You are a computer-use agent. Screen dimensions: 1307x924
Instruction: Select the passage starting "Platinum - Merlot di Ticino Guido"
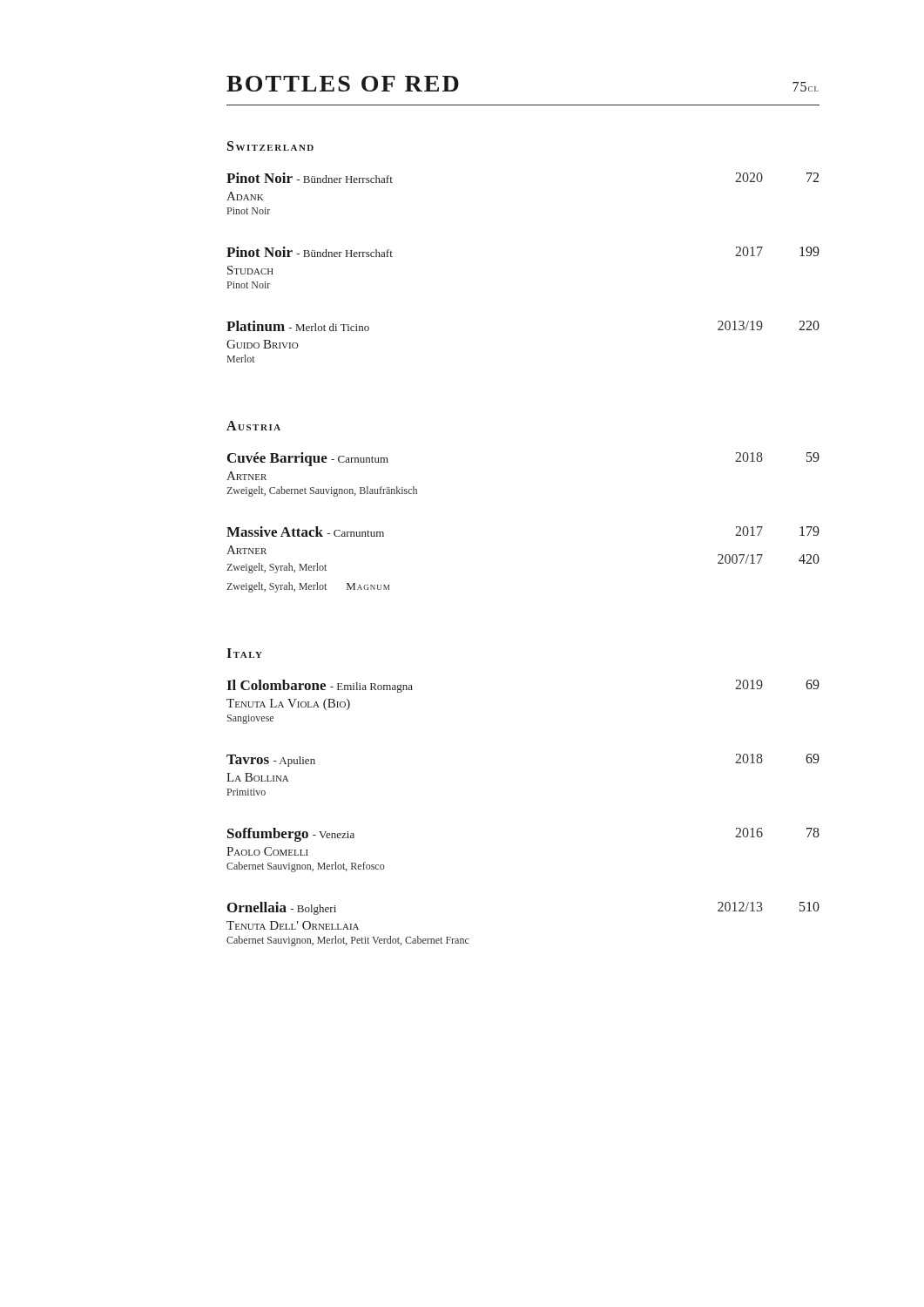(302, 326)
